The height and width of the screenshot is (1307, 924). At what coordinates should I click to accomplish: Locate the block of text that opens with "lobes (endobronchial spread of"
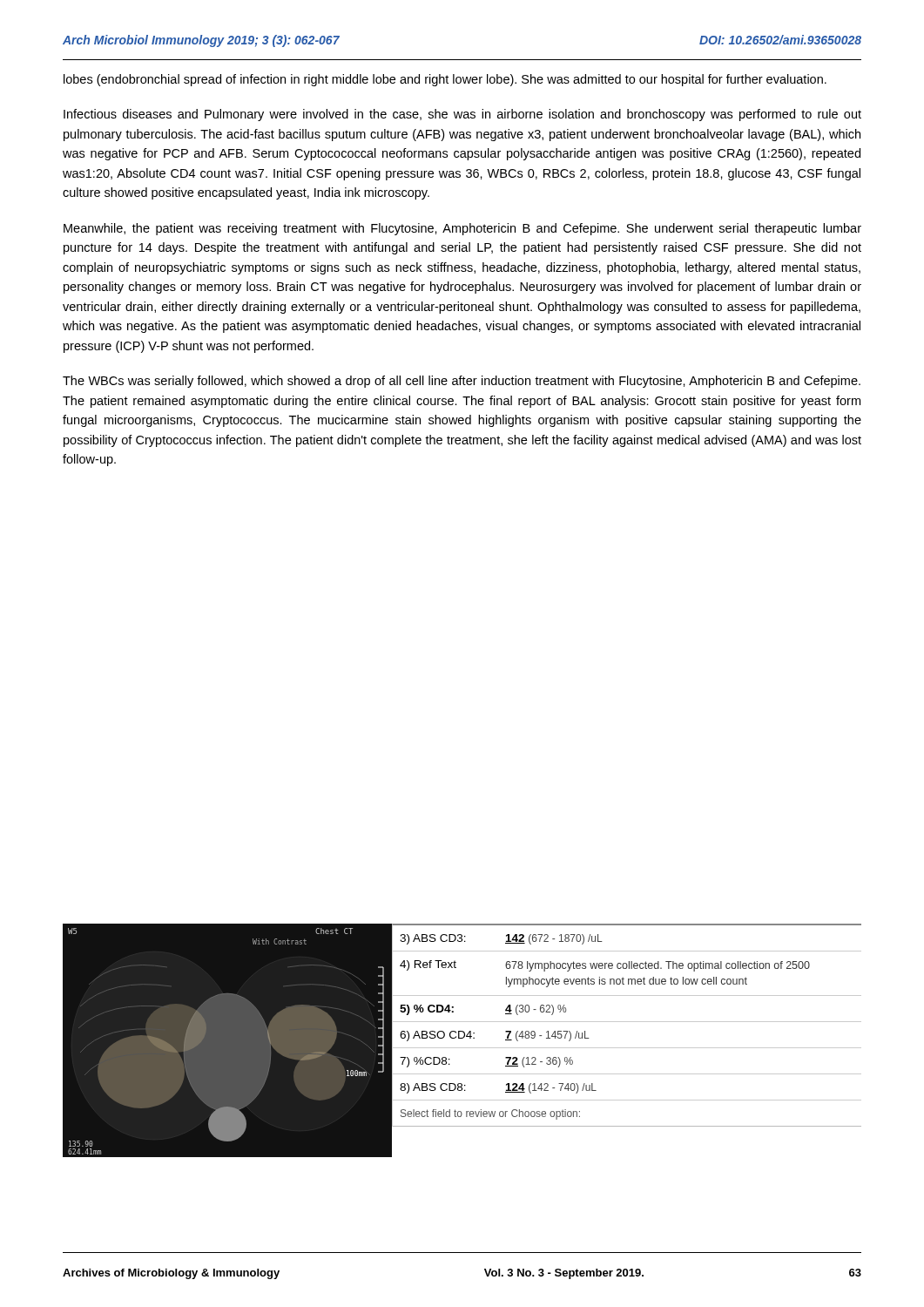pyautogui.click(x=445, y=79)
